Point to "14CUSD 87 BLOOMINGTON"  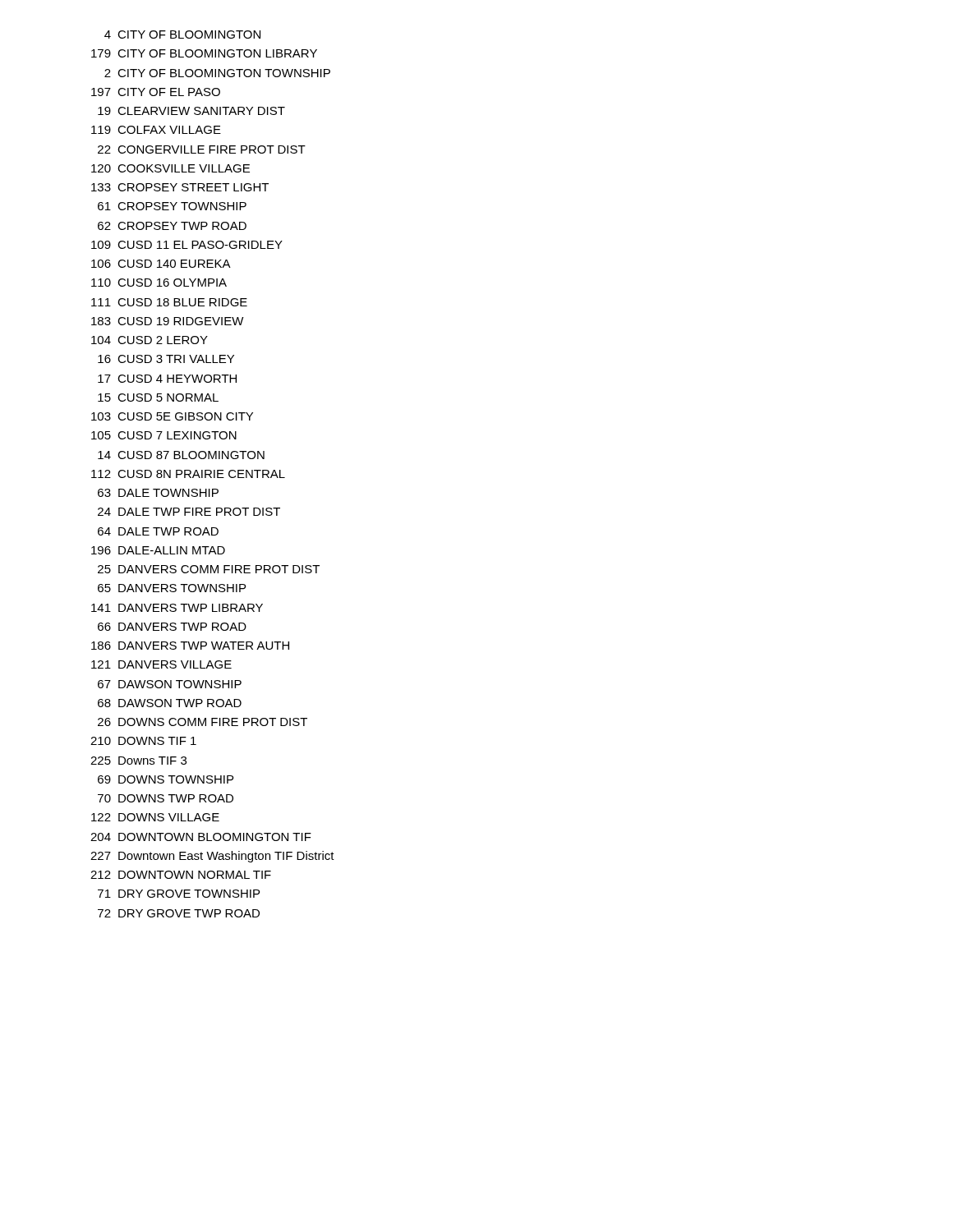tap(165, 454)
